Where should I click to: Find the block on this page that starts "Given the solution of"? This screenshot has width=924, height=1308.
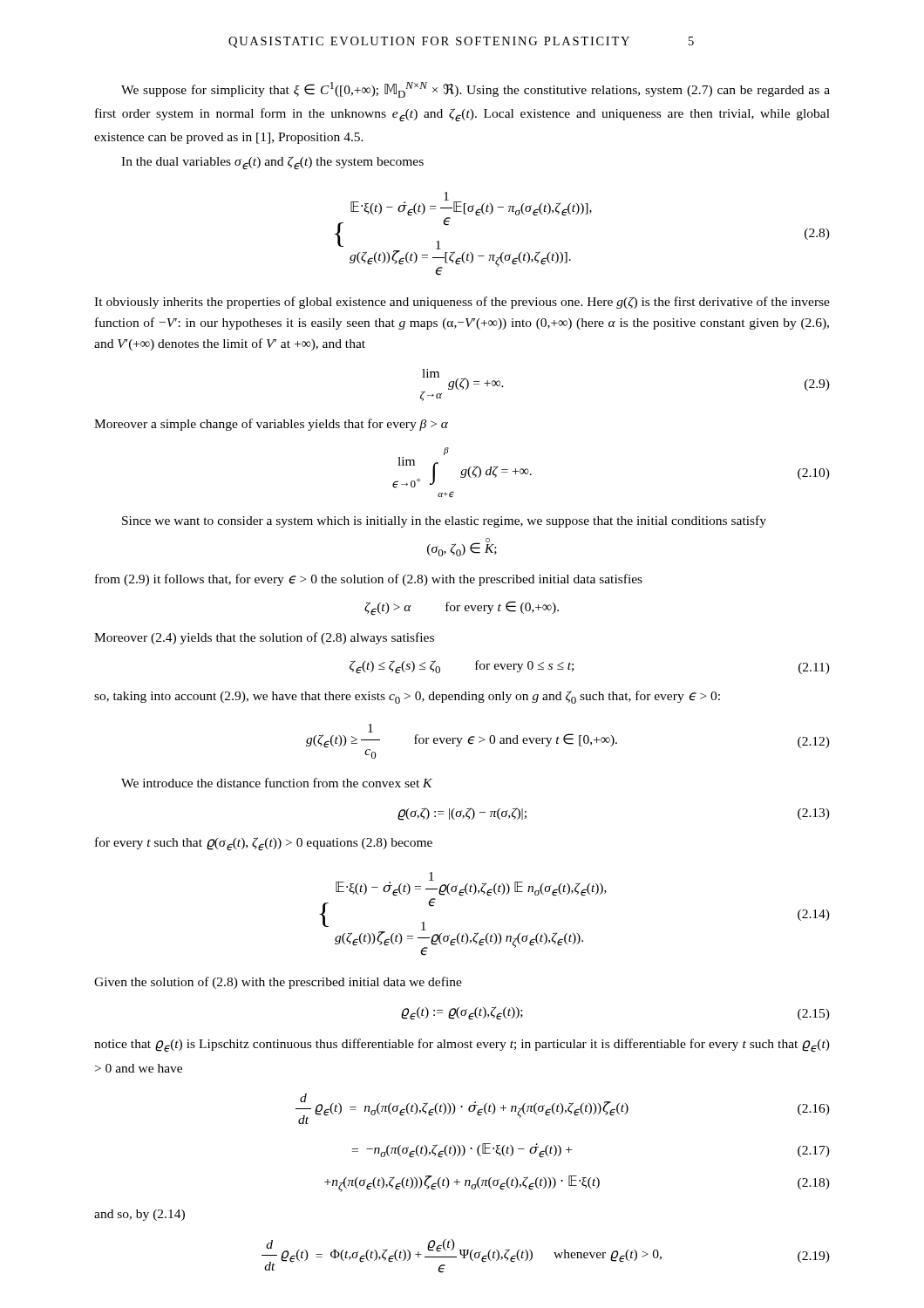[278, 982]
